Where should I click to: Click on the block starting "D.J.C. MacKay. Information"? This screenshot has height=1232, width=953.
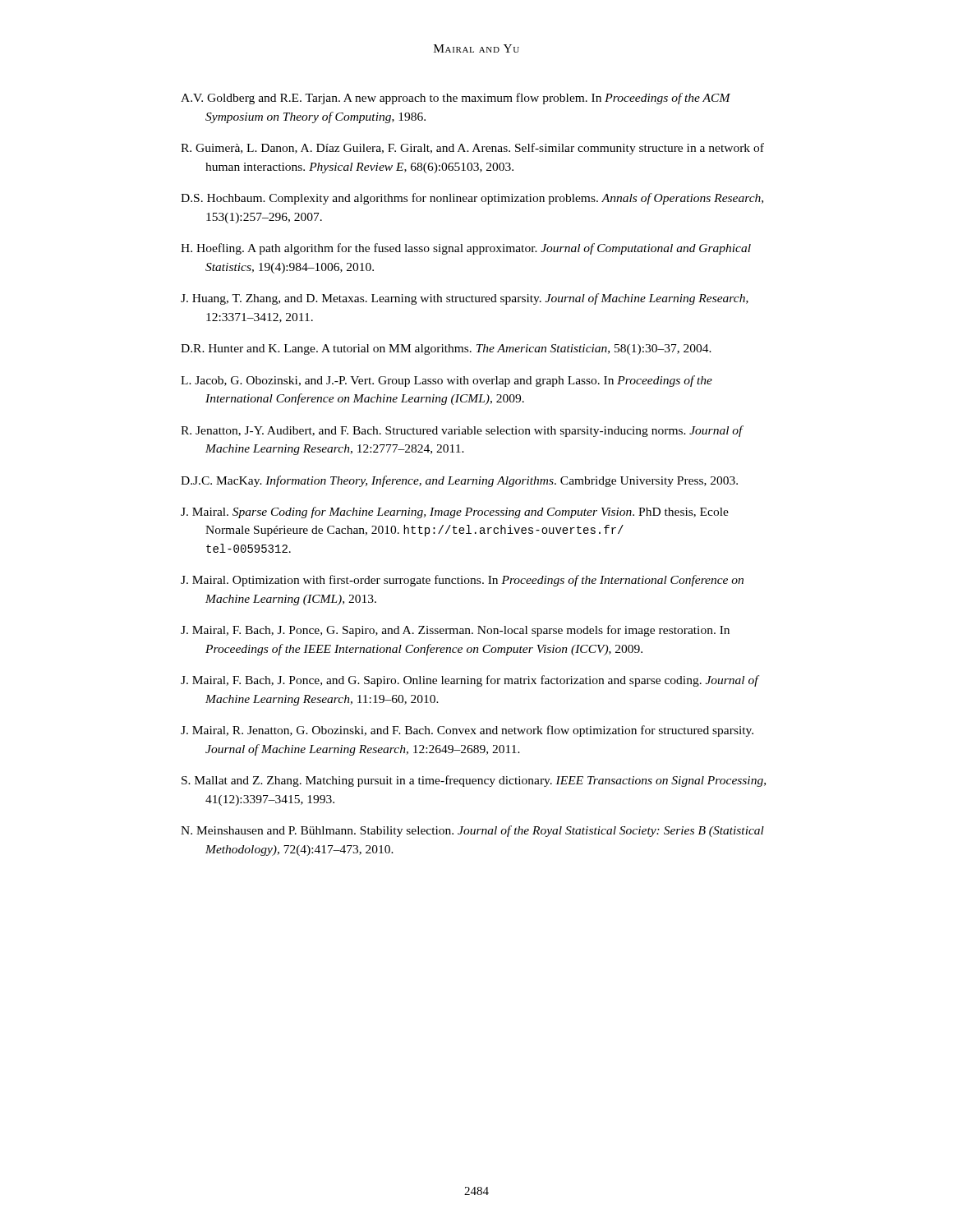489,480
